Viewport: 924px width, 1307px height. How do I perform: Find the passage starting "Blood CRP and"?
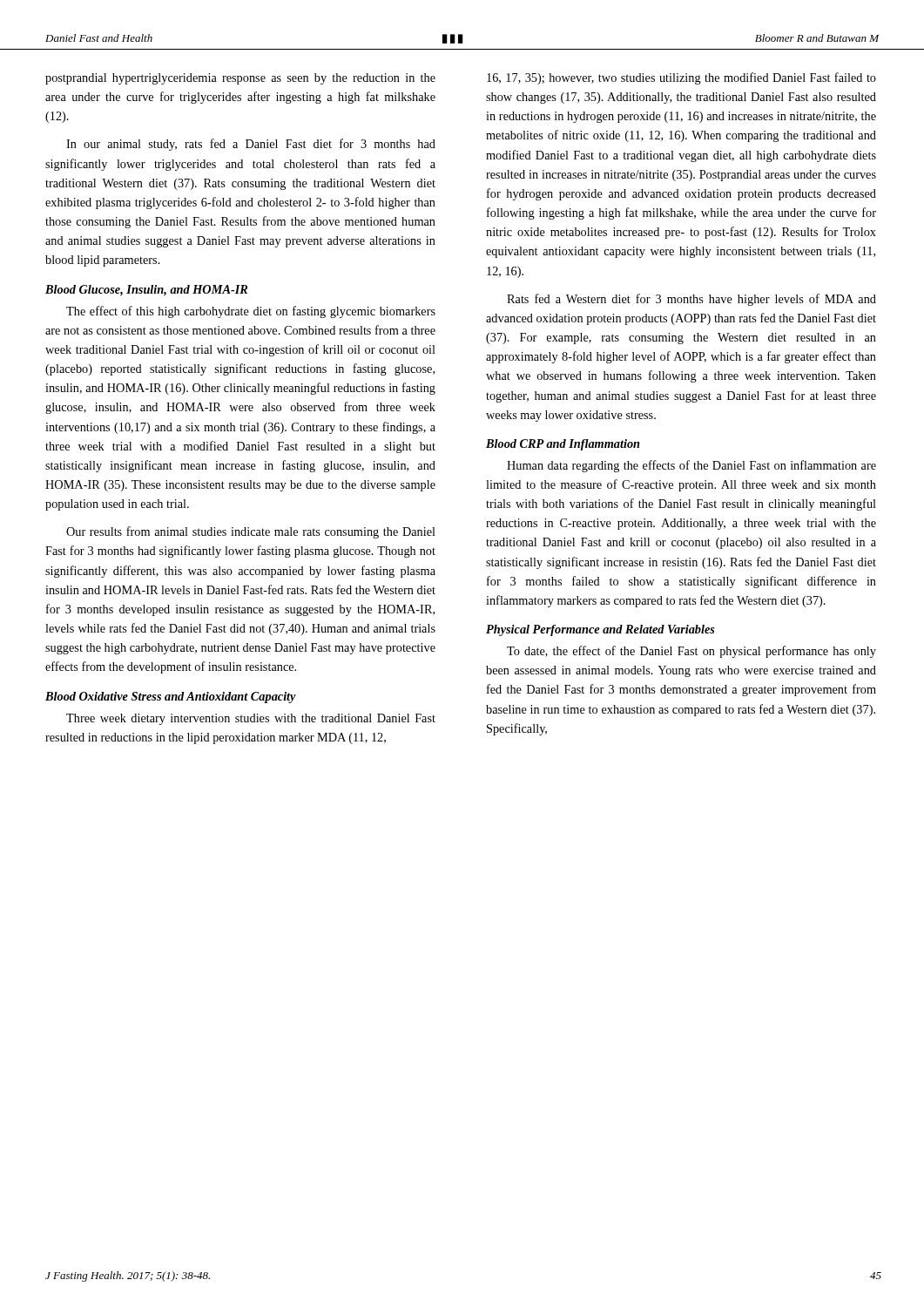[563, 443]
